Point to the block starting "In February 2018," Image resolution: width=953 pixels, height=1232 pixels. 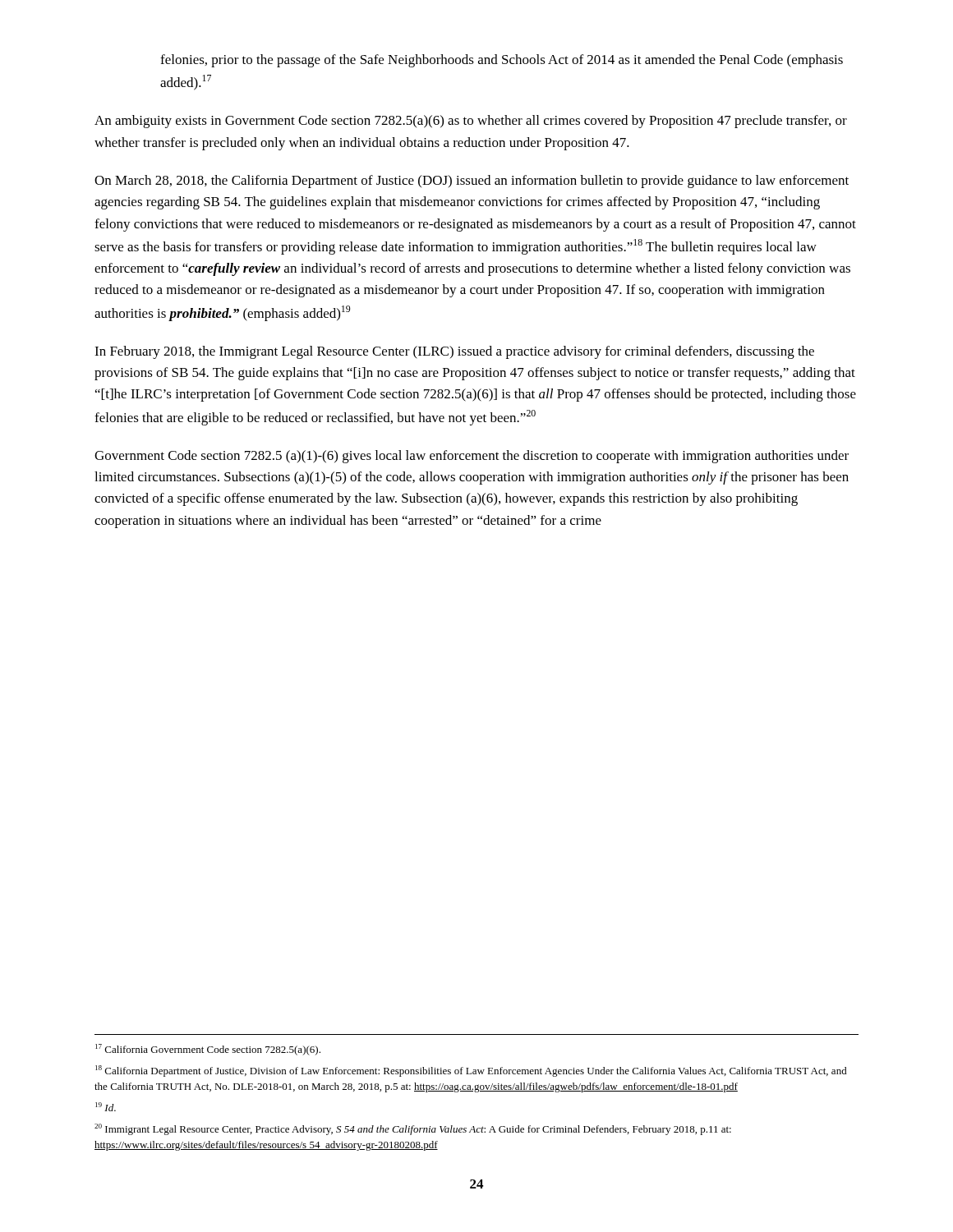point(475,384)
